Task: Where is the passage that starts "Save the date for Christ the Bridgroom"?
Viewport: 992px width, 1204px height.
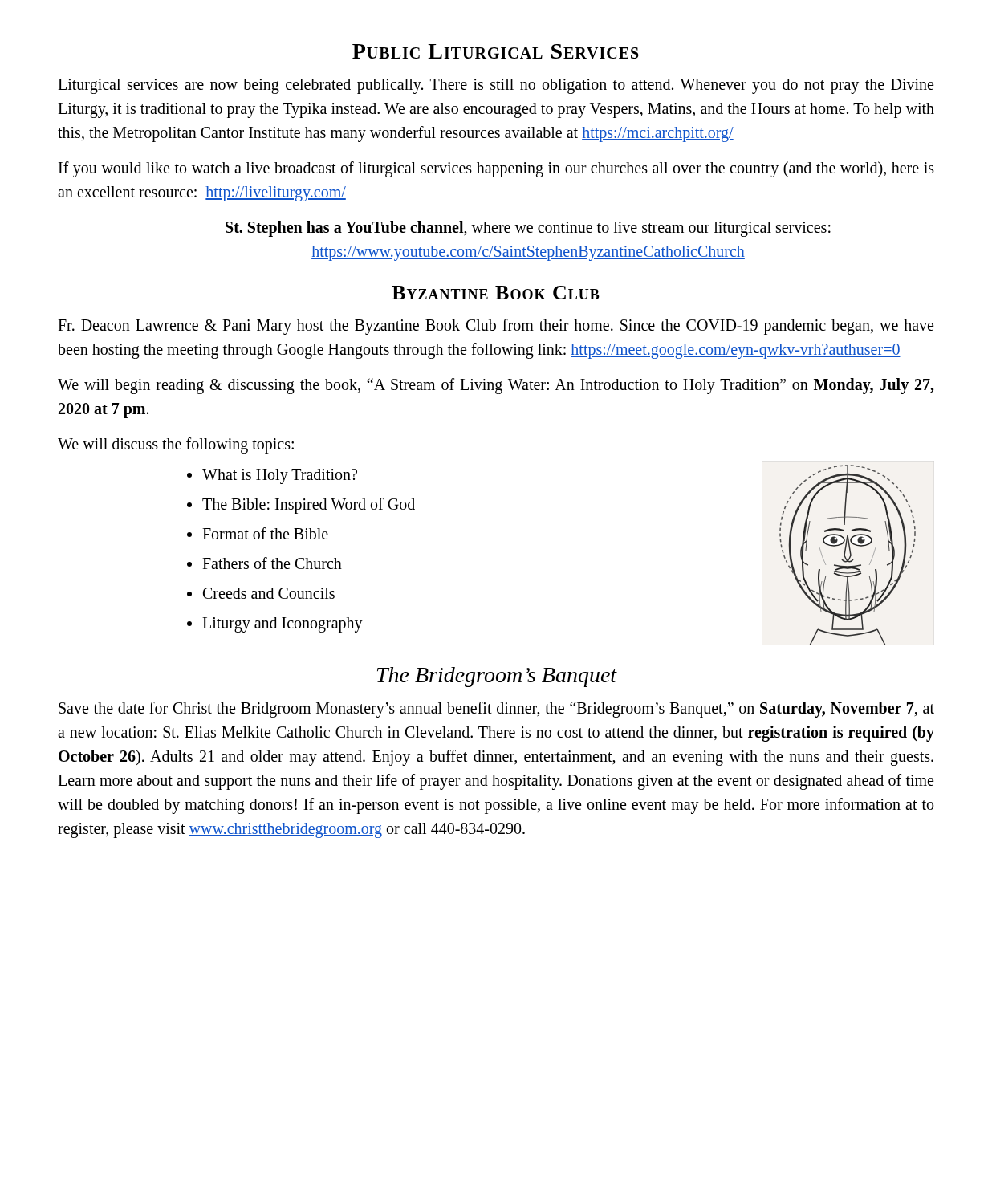Action: (496, 768)
